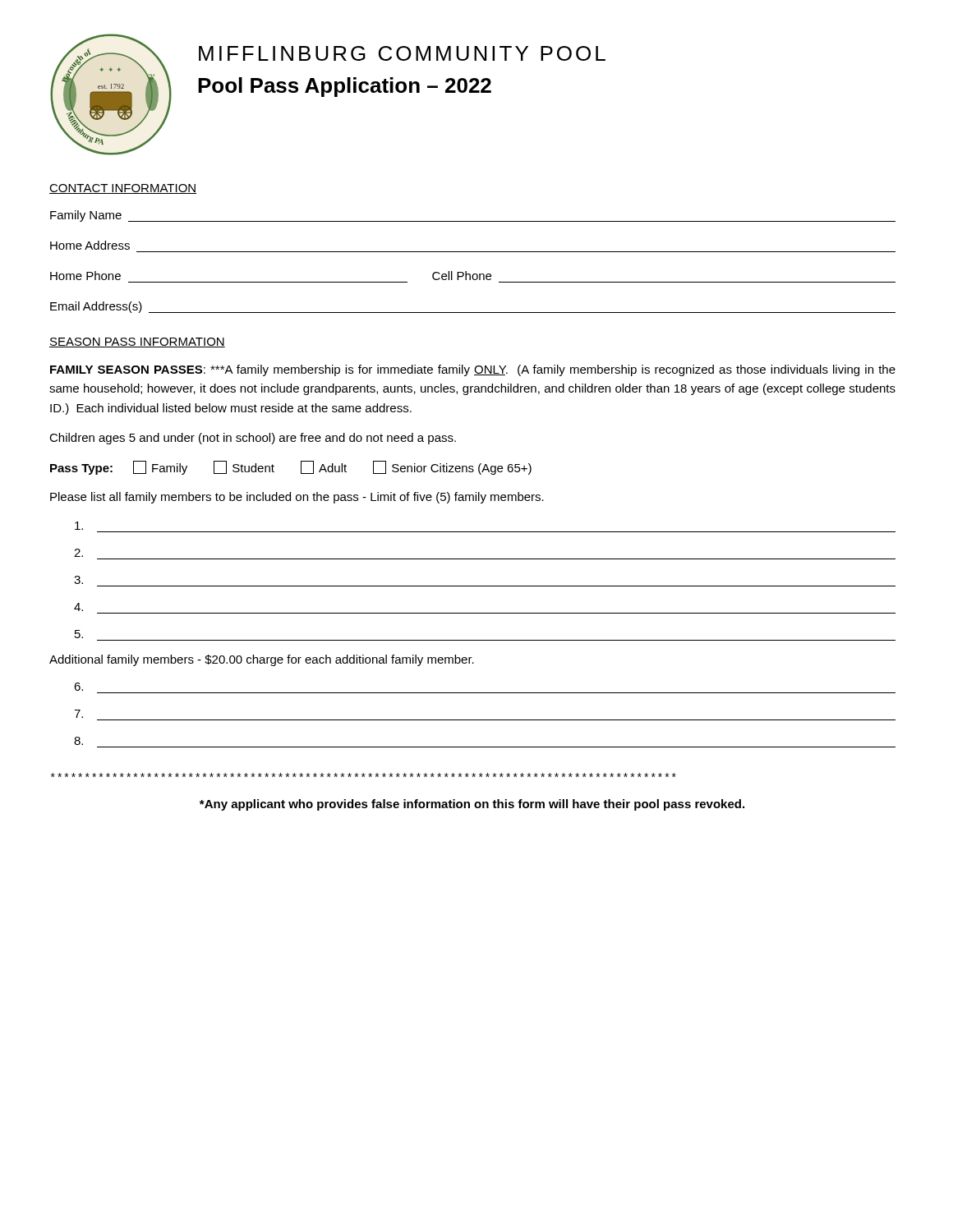953x1232 pixels.
Task: Locate the passage starting "Additional family members - $20.00"
Action: tap(262, 659)
